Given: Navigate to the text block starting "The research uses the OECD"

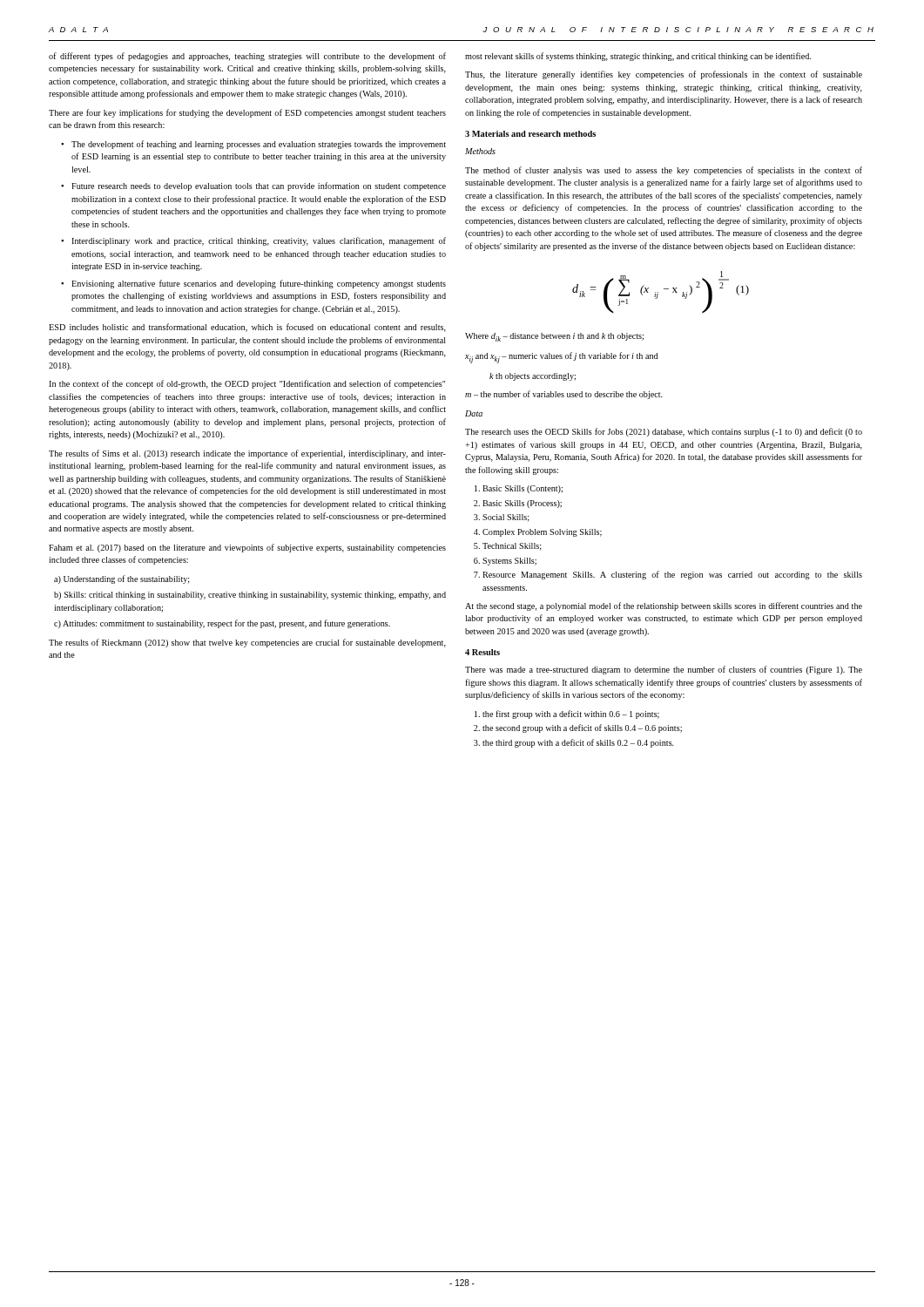Looking at the screenshot, I should 664,452.
